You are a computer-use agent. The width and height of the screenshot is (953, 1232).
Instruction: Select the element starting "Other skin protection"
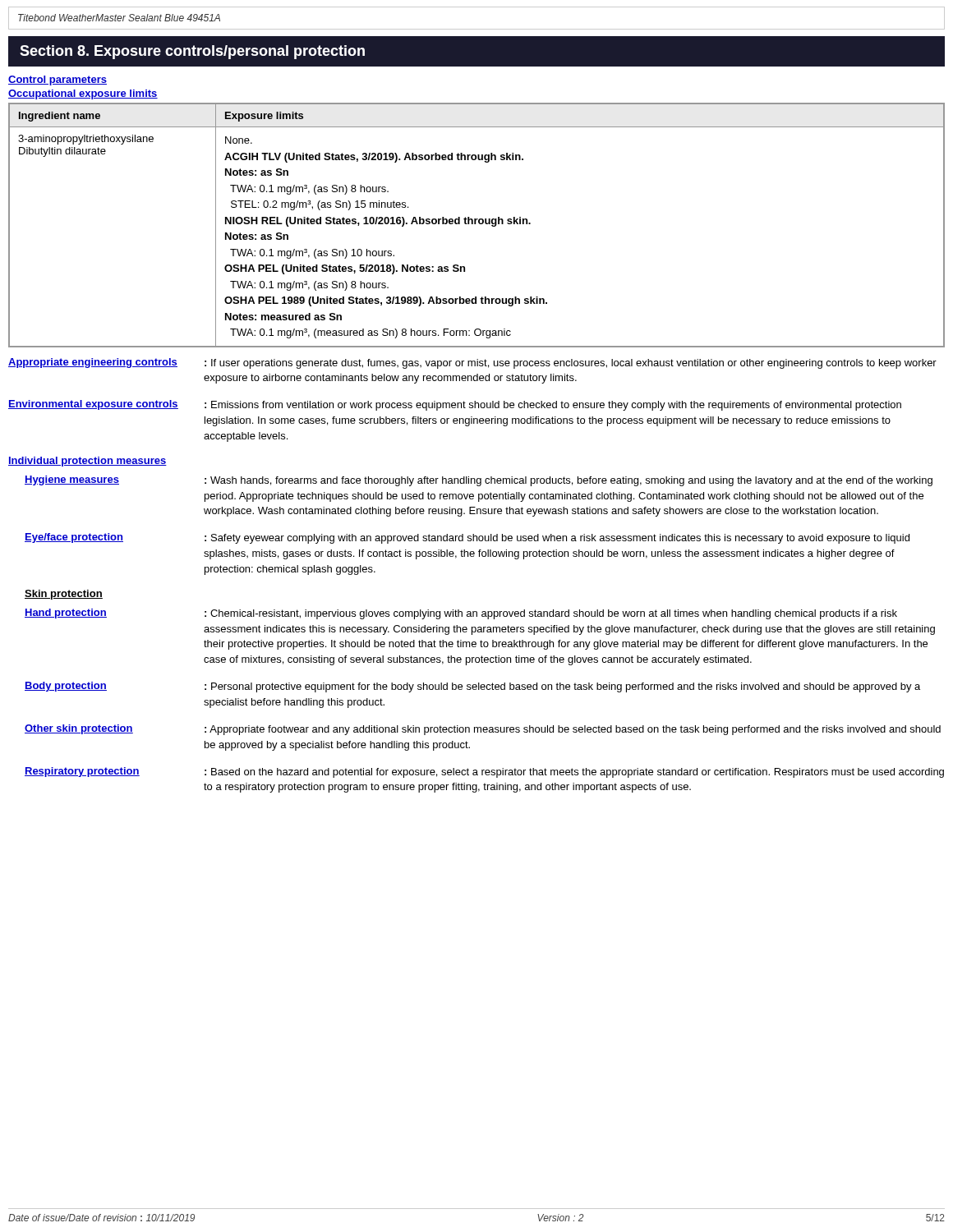79,728
